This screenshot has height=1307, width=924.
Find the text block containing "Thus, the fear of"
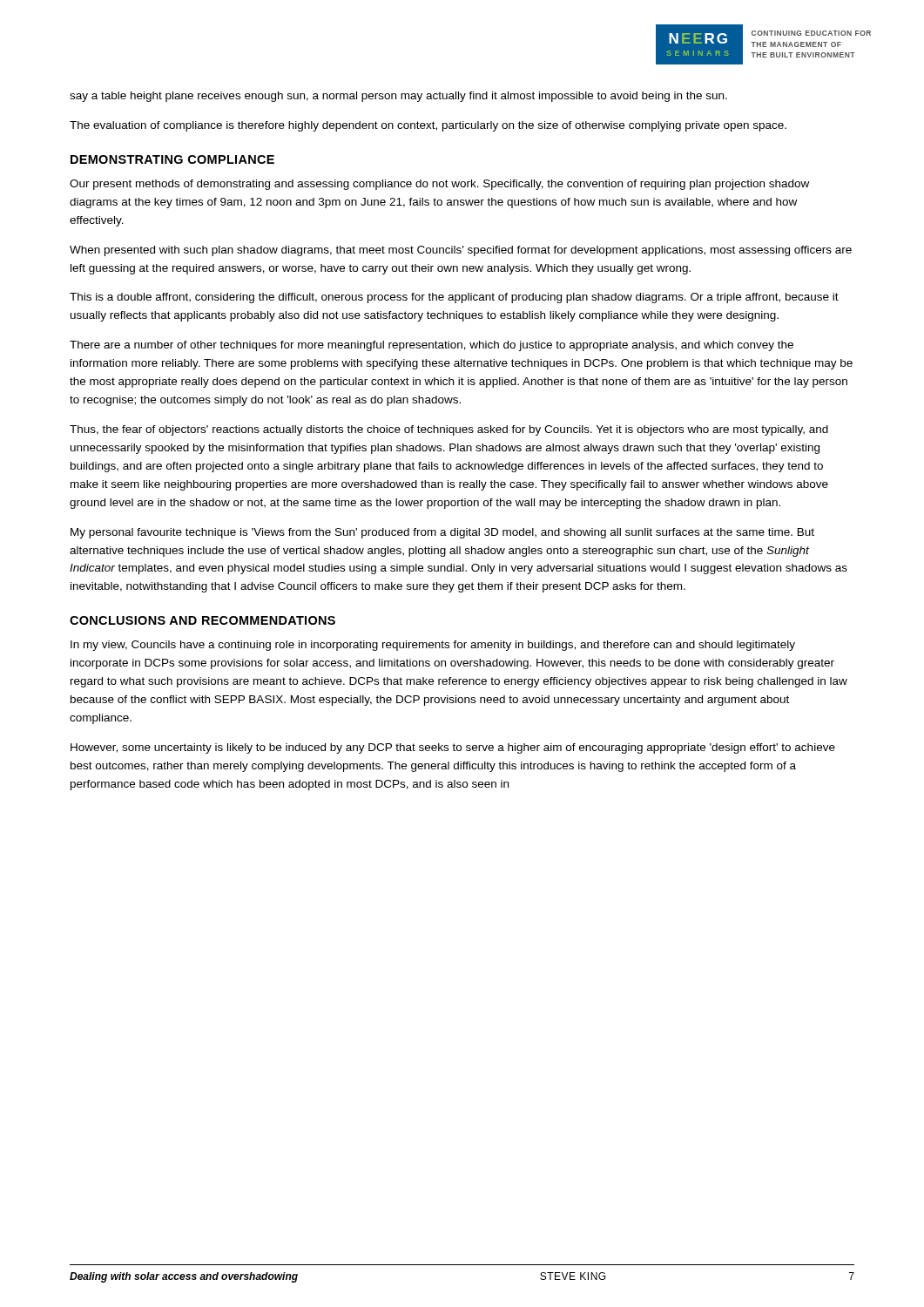(x=449, y=466)
